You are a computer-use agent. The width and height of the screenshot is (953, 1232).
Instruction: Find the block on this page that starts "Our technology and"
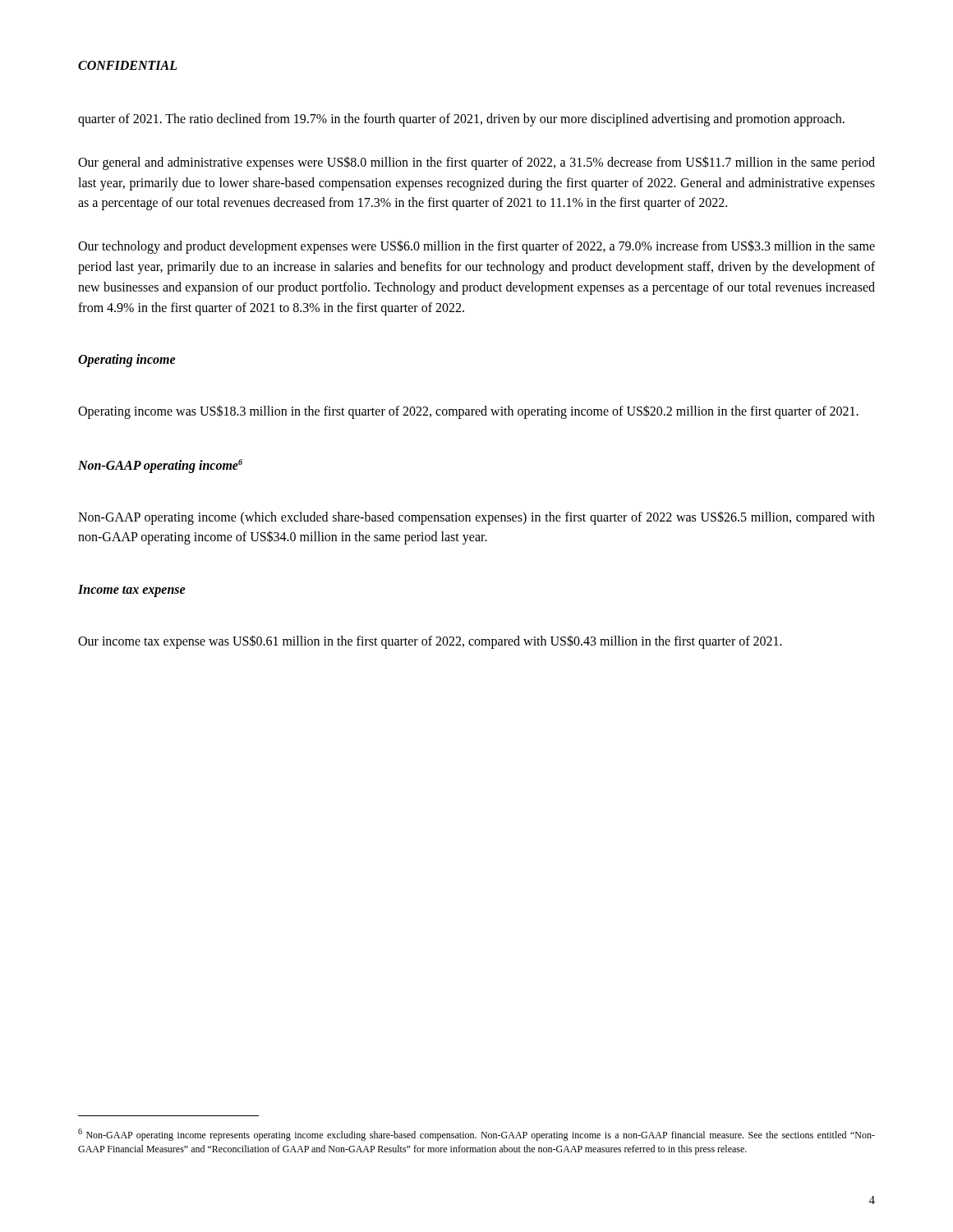[476, 277]
